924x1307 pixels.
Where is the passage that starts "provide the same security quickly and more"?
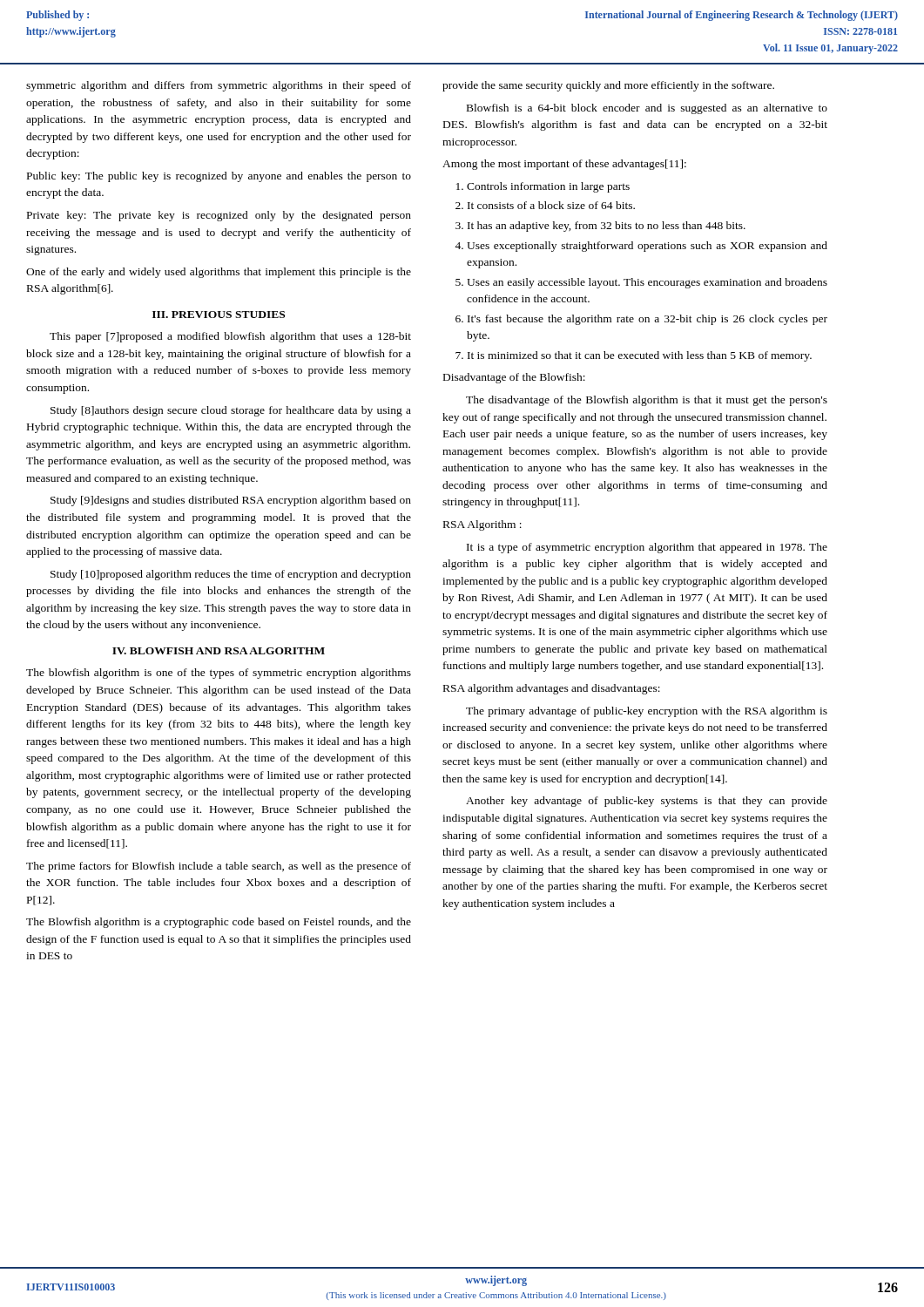point(635,85)
